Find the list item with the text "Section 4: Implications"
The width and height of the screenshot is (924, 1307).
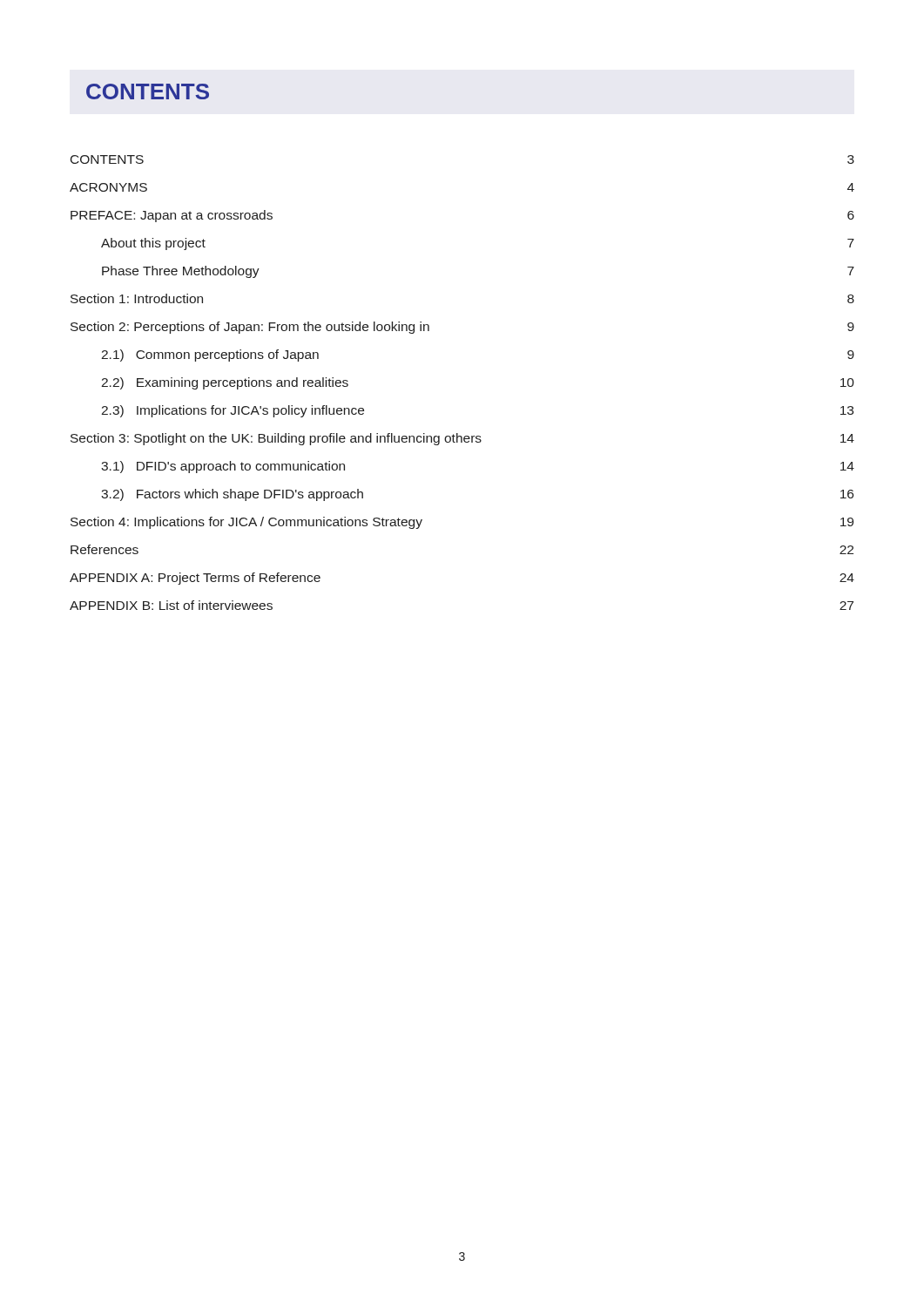[x=241, y=523]
